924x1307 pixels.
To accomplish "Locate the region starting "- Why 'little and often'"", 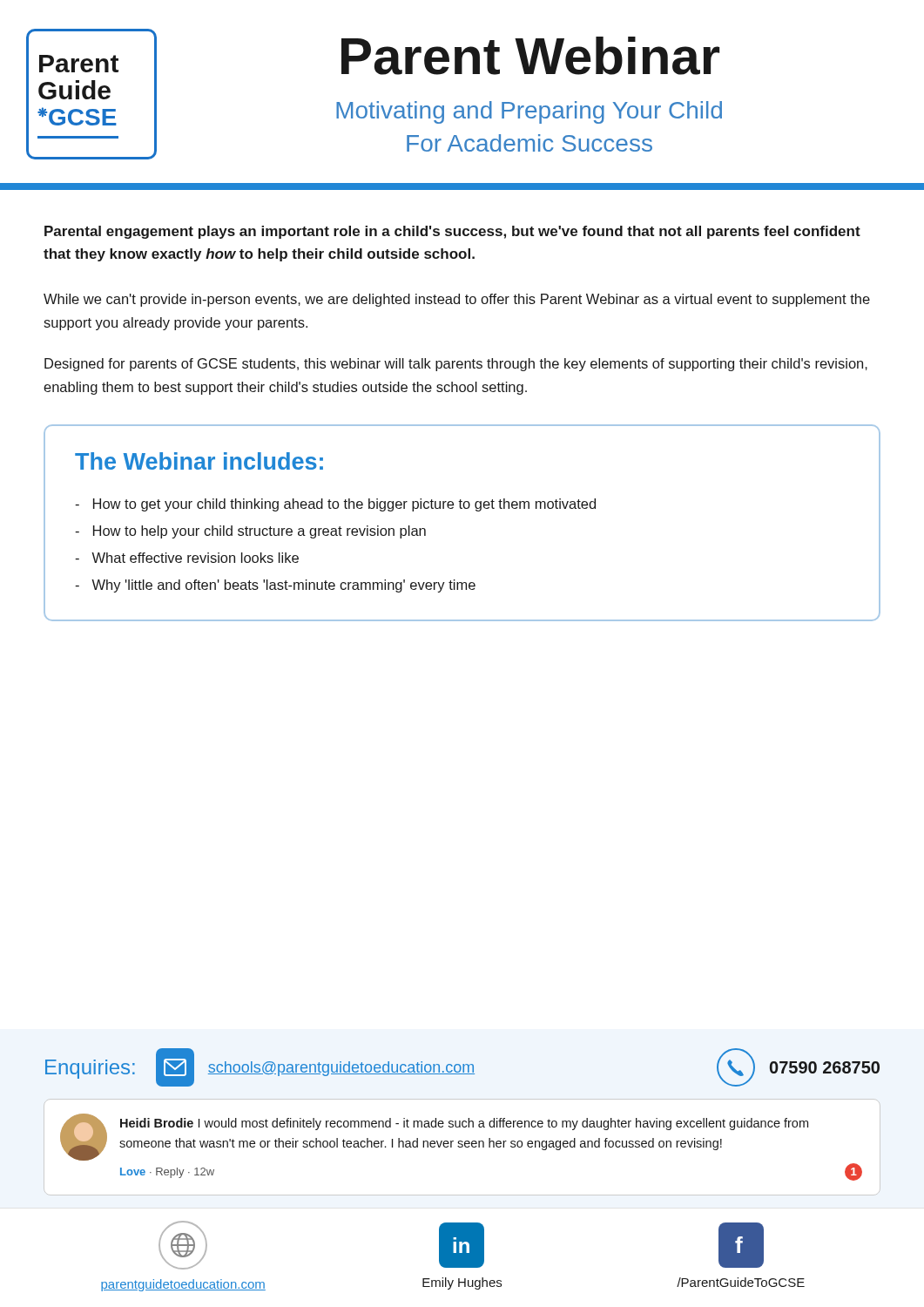I will (275, 584).
